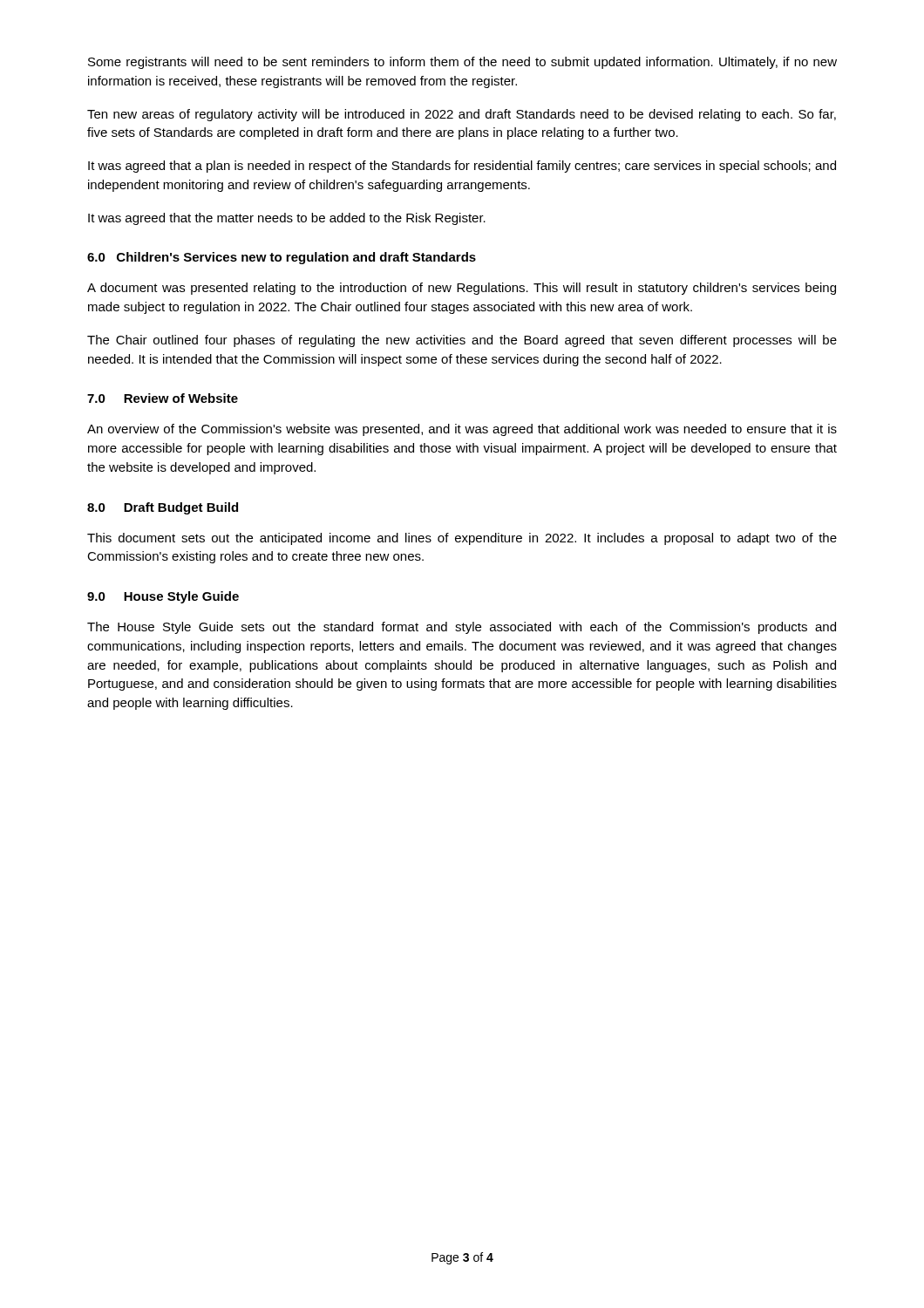Locate the region starting "It was agreed that the matter needs"
Viewport: 924px width, 1308px height.
[x=287, y=217]
